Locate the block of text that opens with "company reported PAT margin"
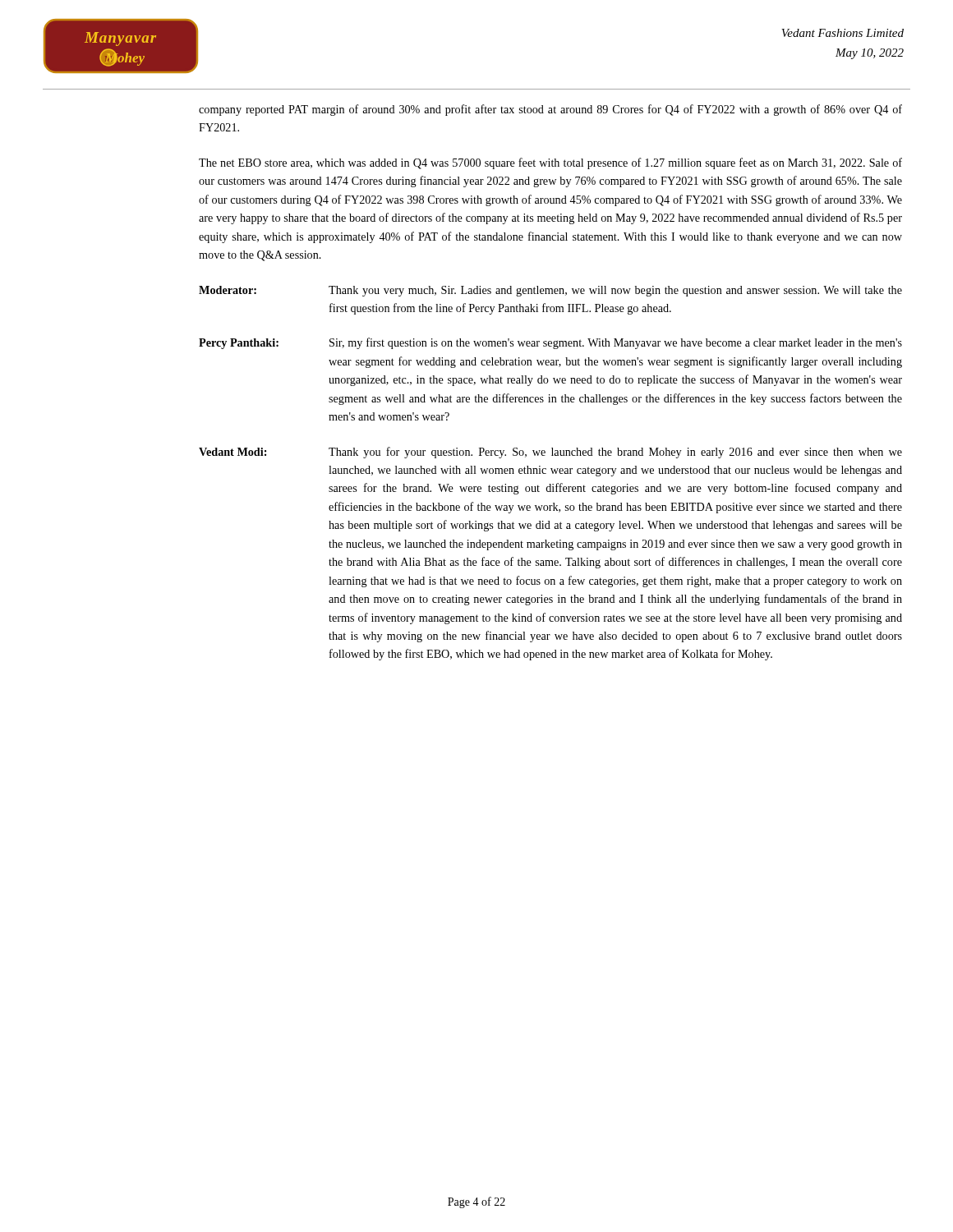This screenshot has height=1232, width=953. (x=550, y=118)
